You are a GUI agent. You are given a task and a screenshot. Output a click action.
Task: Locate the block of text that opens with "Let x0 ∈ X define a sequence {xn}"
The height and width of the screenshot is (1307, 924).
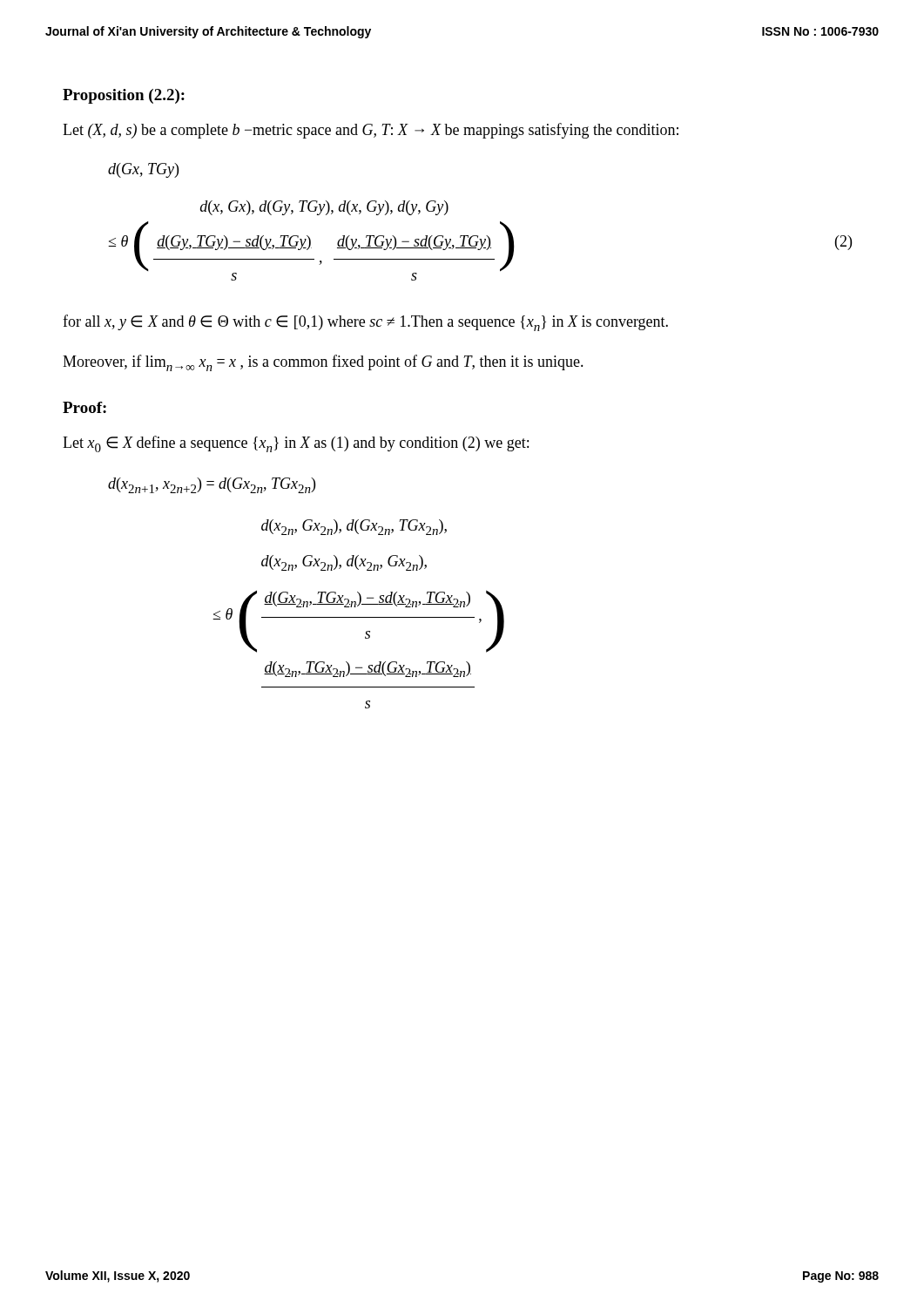[x=296, y=445]
